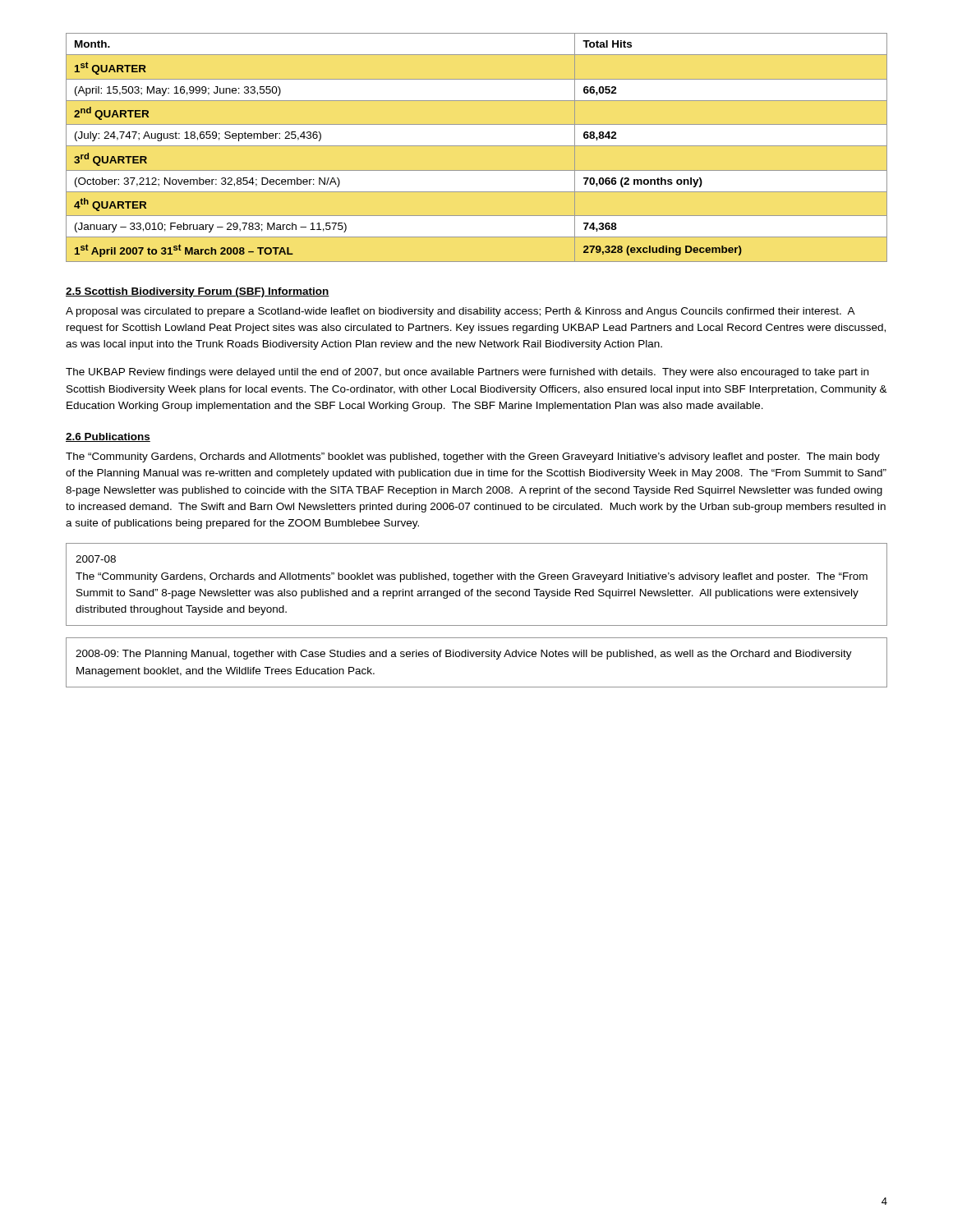Image resolution: width=953 pixels, height=1232 pixels.
Task: Find the region starting "The UKBAP Review findings were"
Action: tap(476, 388)
